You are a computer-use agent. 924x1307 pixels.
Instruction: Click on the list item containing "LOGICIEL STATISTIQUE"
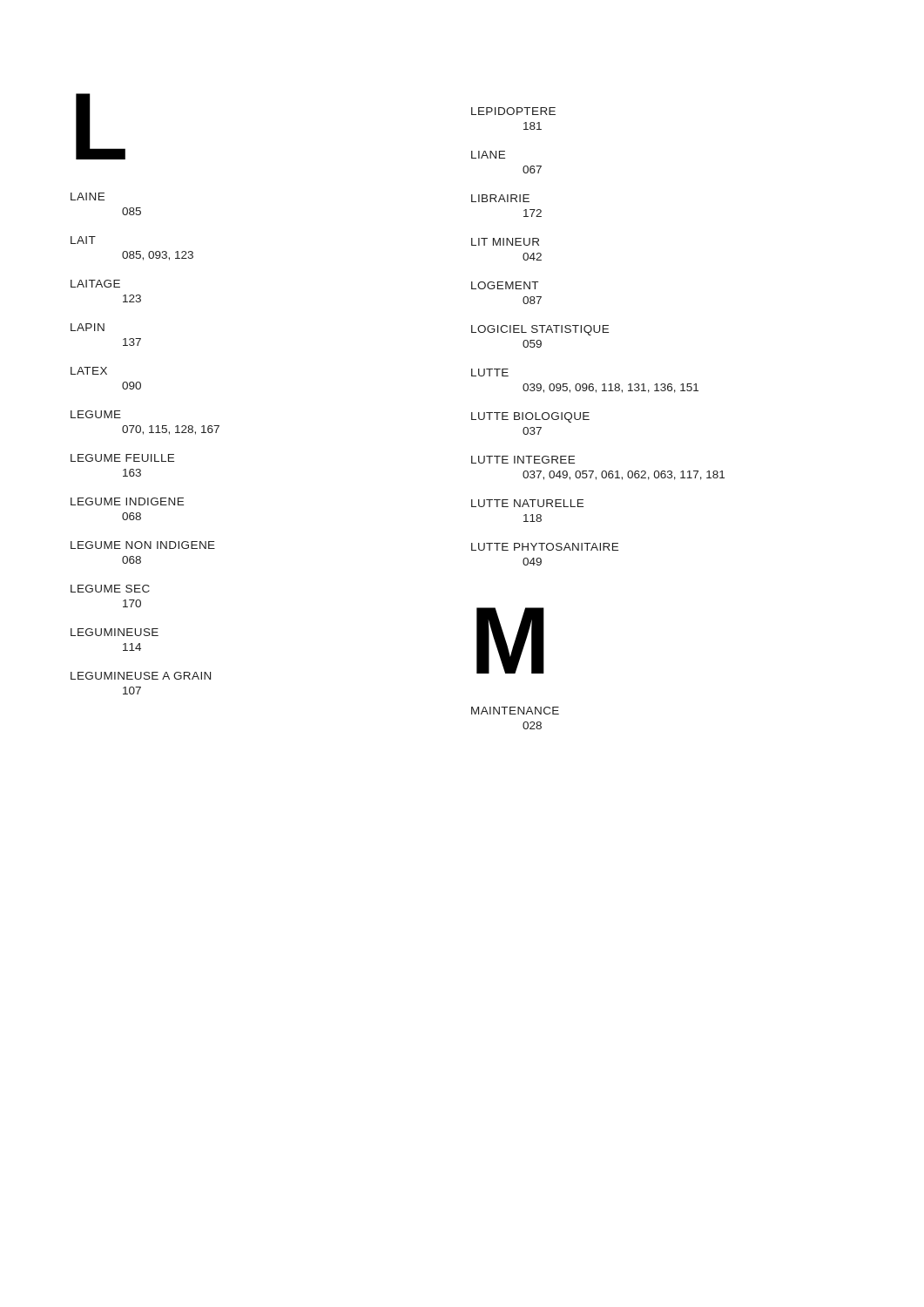[540, 329]
